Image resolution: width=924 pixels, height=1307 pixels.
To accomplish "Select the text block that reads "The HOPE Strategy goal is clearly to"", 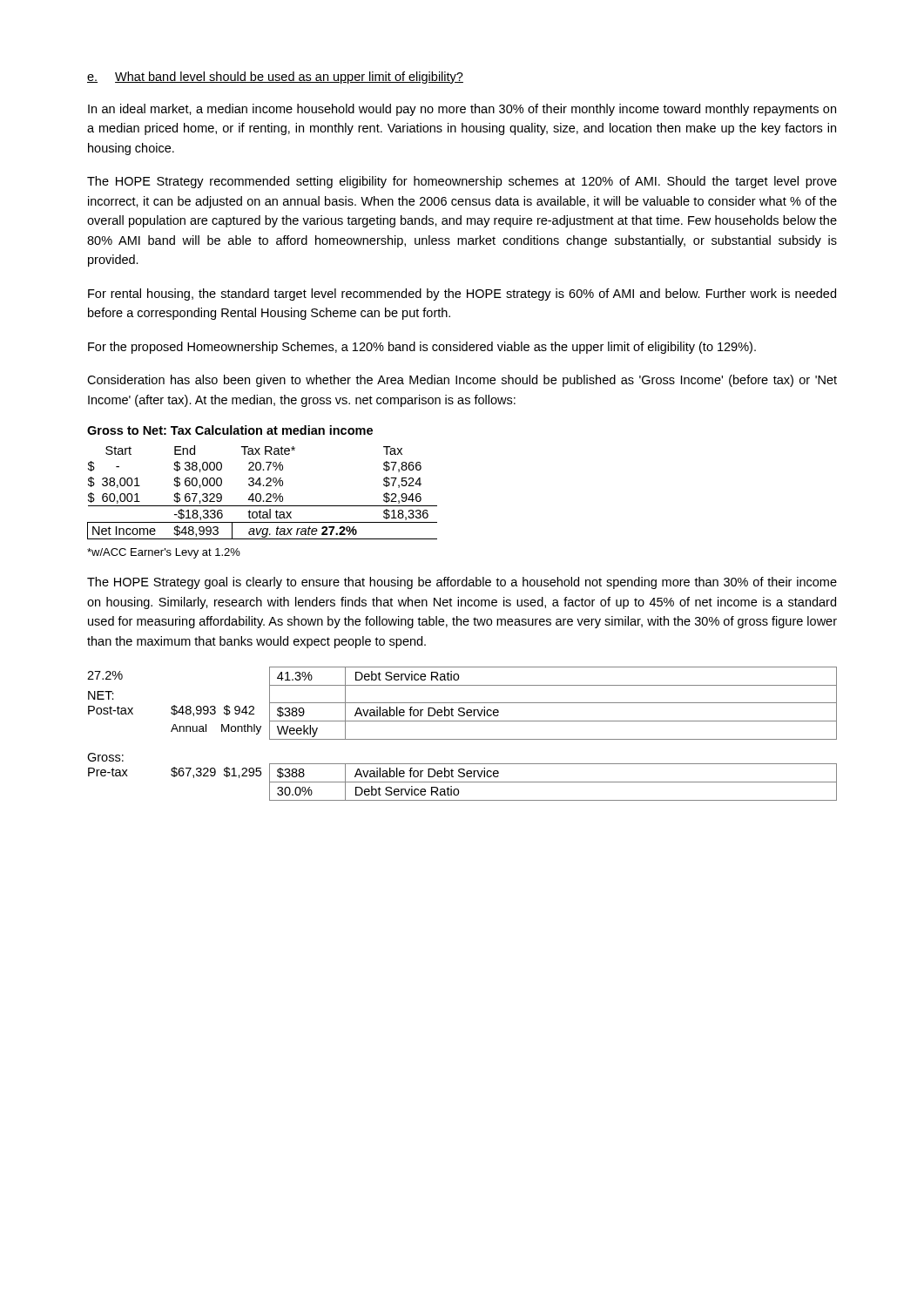I will (x=462, y=612).
